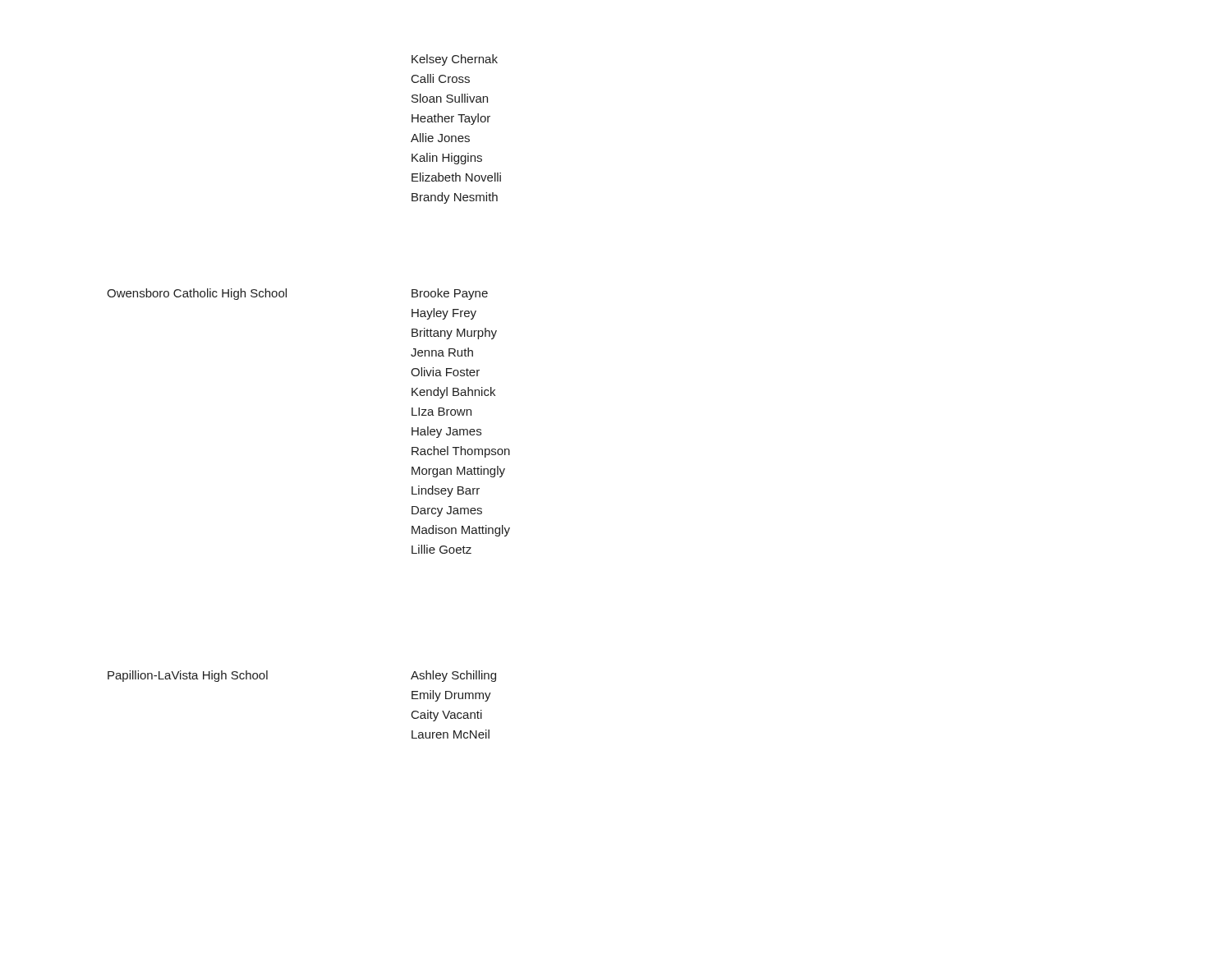Screen dimensions: 953x1232
Task: Find the list item containing "Calli Cross"
Action: [x=440, y=78]
